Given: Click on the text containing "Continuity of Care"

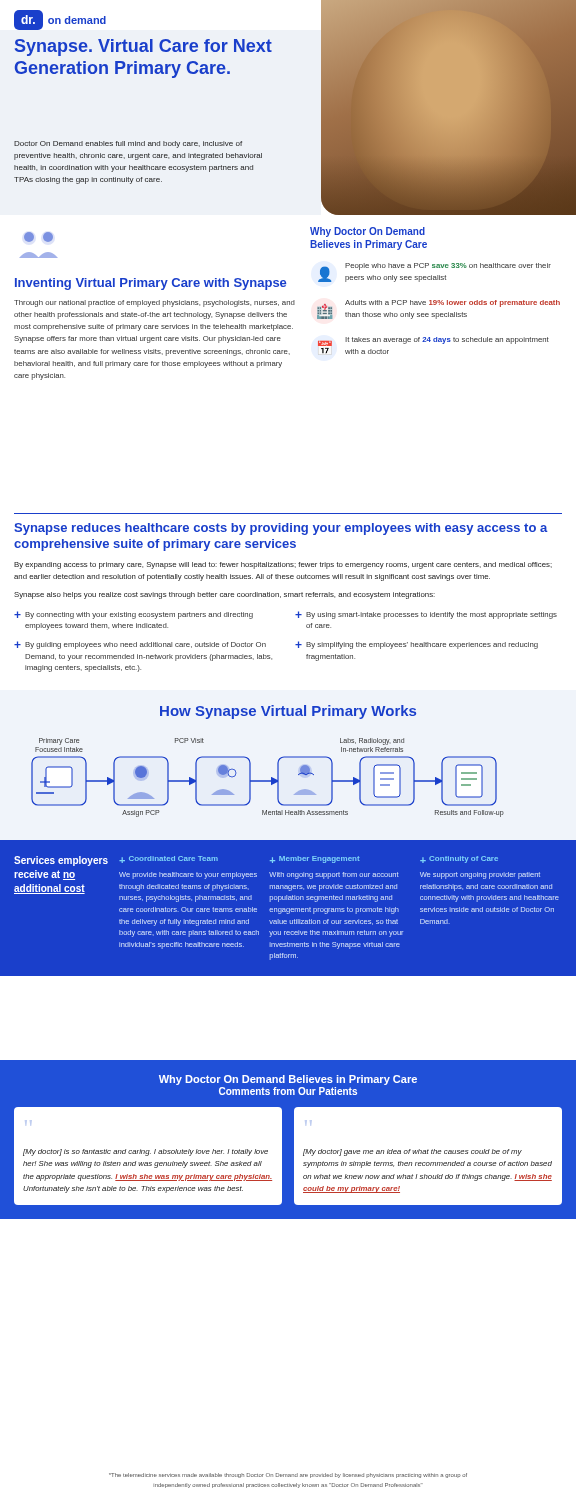Looking at the screenshot, I should tap(464, 858).
